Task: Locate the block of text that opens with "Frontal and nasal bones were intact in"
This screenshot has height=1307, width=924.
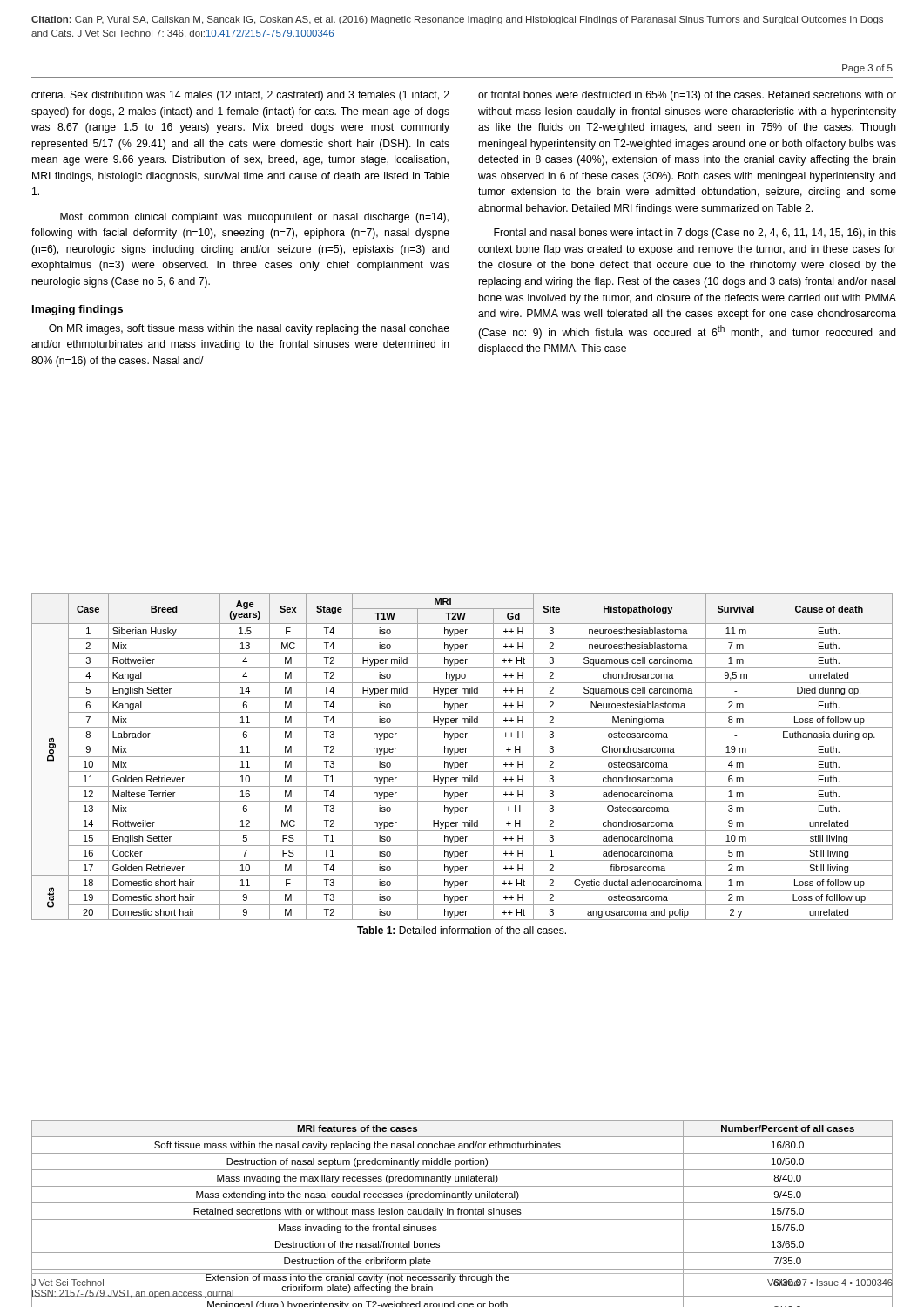Action: pos(687,291)
